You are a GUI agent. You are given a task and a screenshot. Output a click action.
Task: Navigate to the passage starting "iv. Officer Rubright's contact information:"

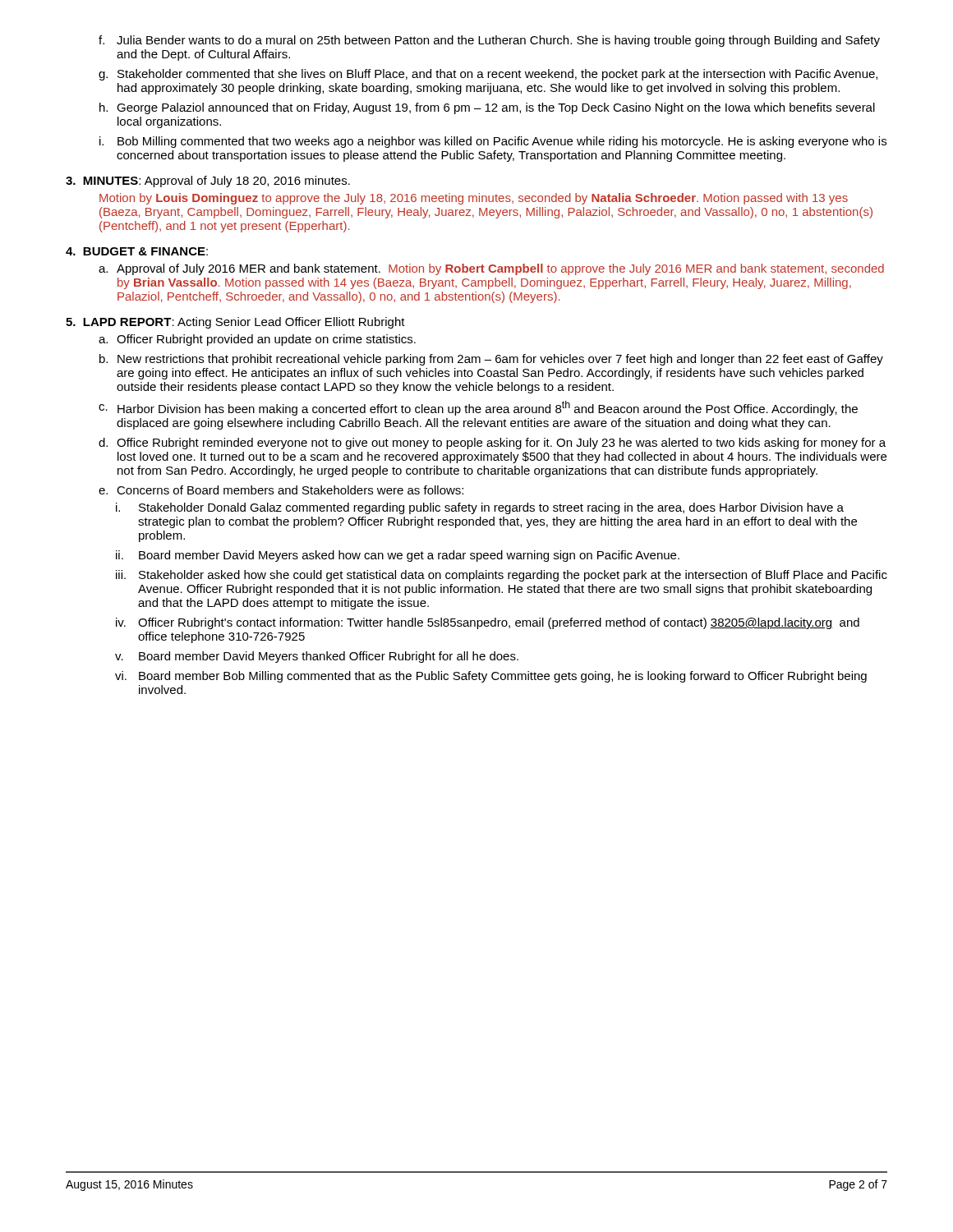501,629
